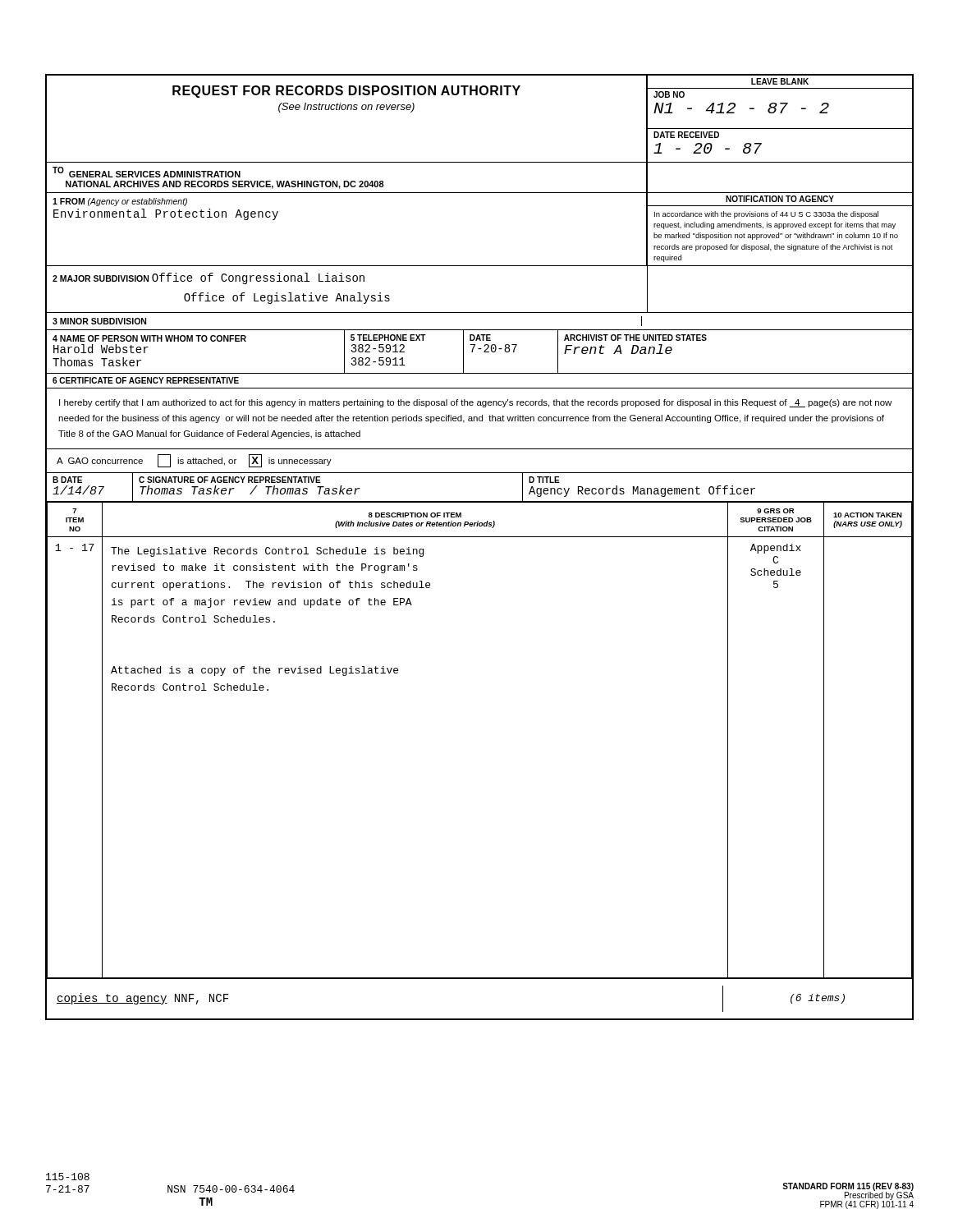Locate the text starting "C SIGNATURE OF AGENCY REPRESENTATIVE Thomas"
958x1232 pixels.
[250, 487]
